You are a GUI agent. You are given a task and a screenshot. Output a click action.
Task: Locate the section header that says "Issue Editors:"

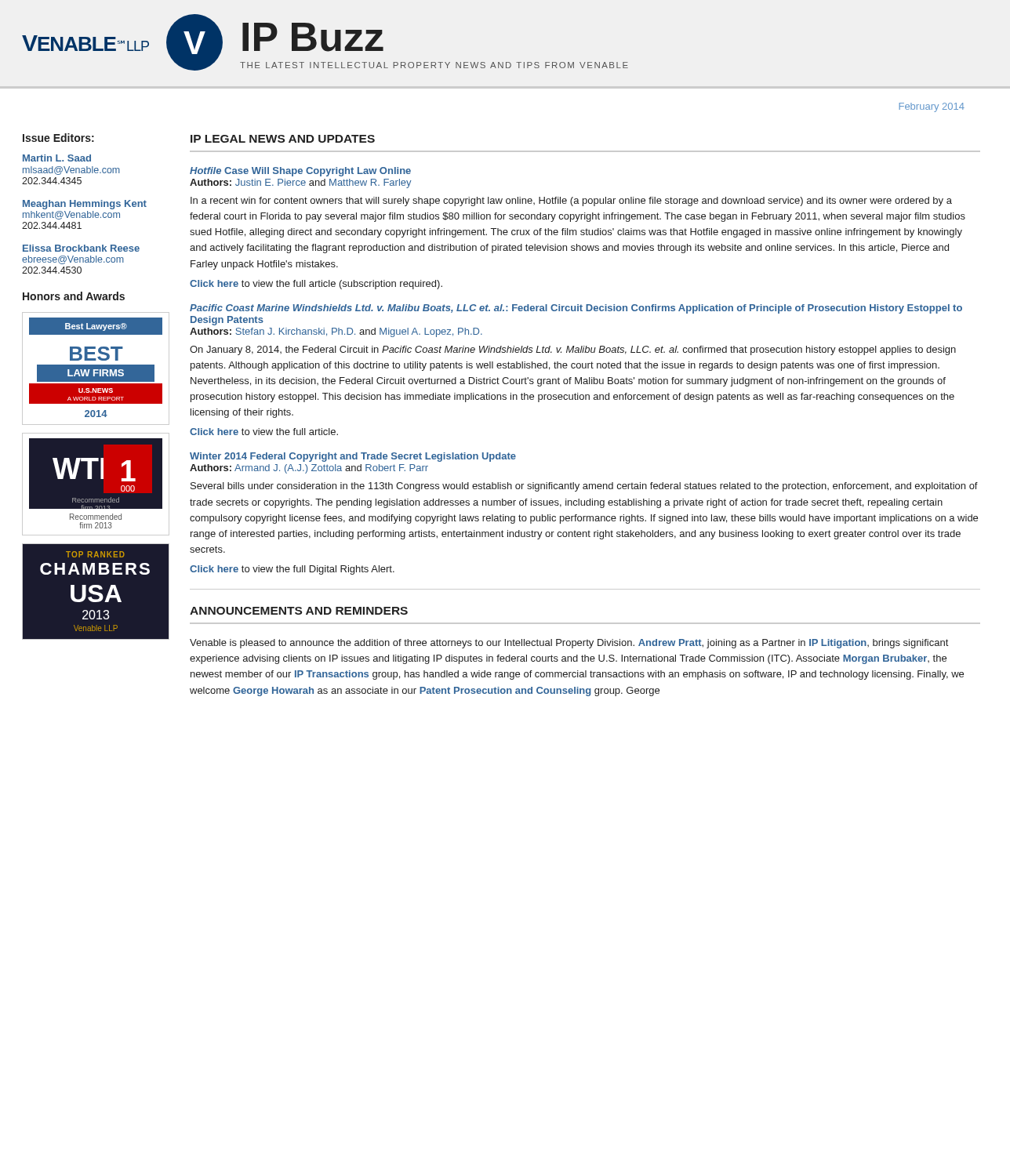(58, 138)
